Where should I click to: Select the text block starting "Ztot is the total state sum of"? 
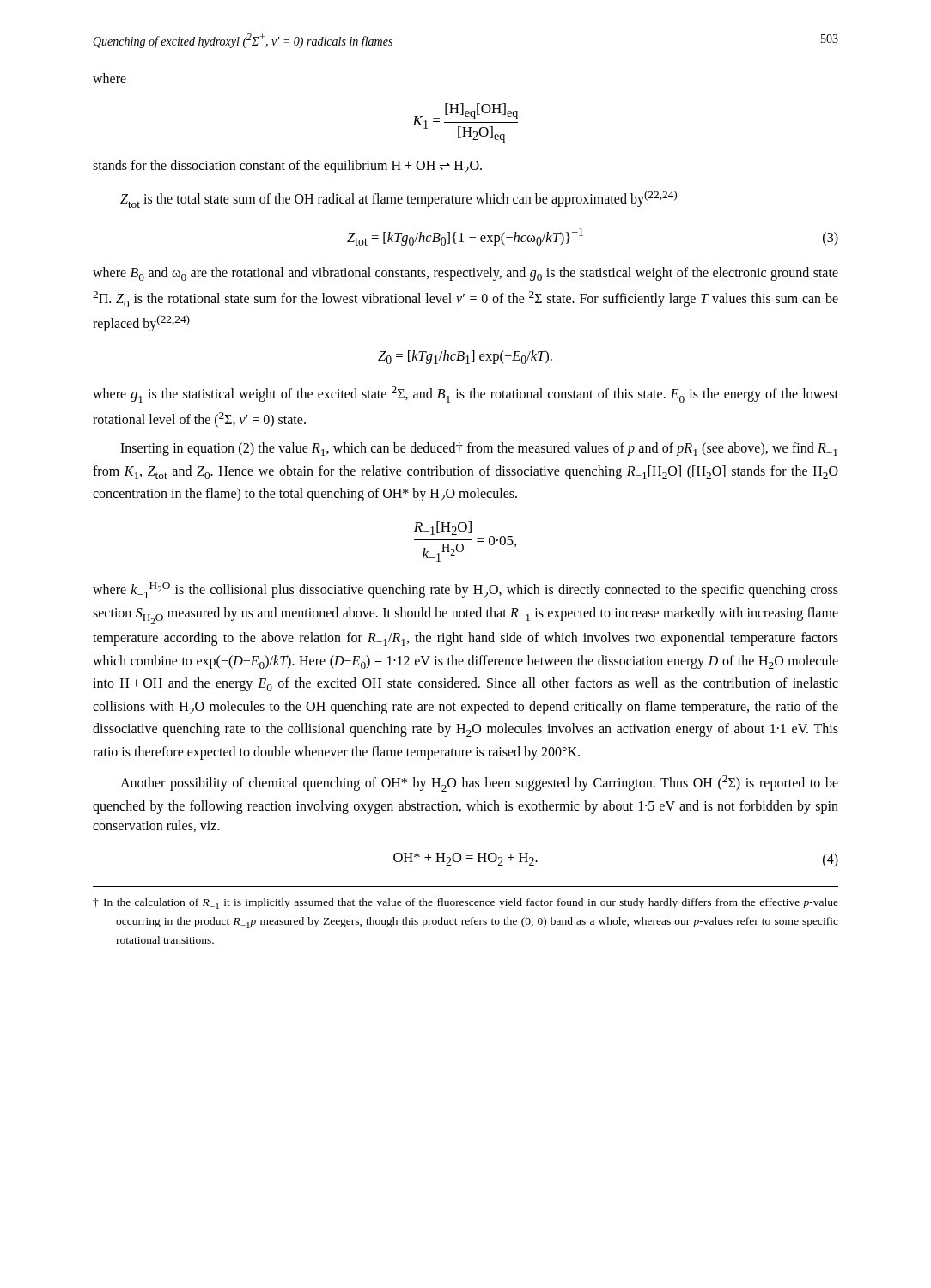[x=466, y=200]
